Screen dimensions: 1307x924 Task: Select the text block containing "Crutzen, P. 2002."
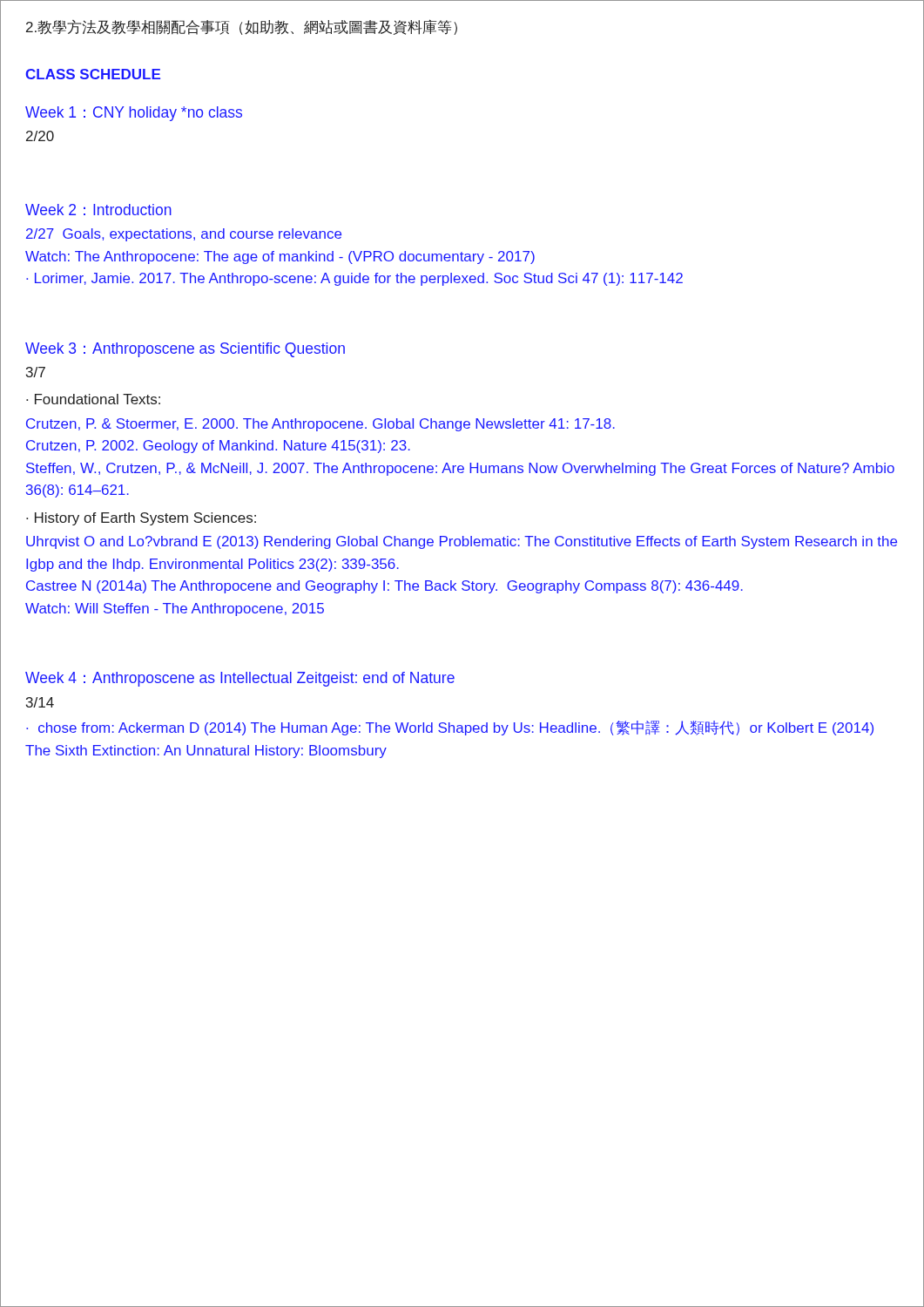click(218, 446)
